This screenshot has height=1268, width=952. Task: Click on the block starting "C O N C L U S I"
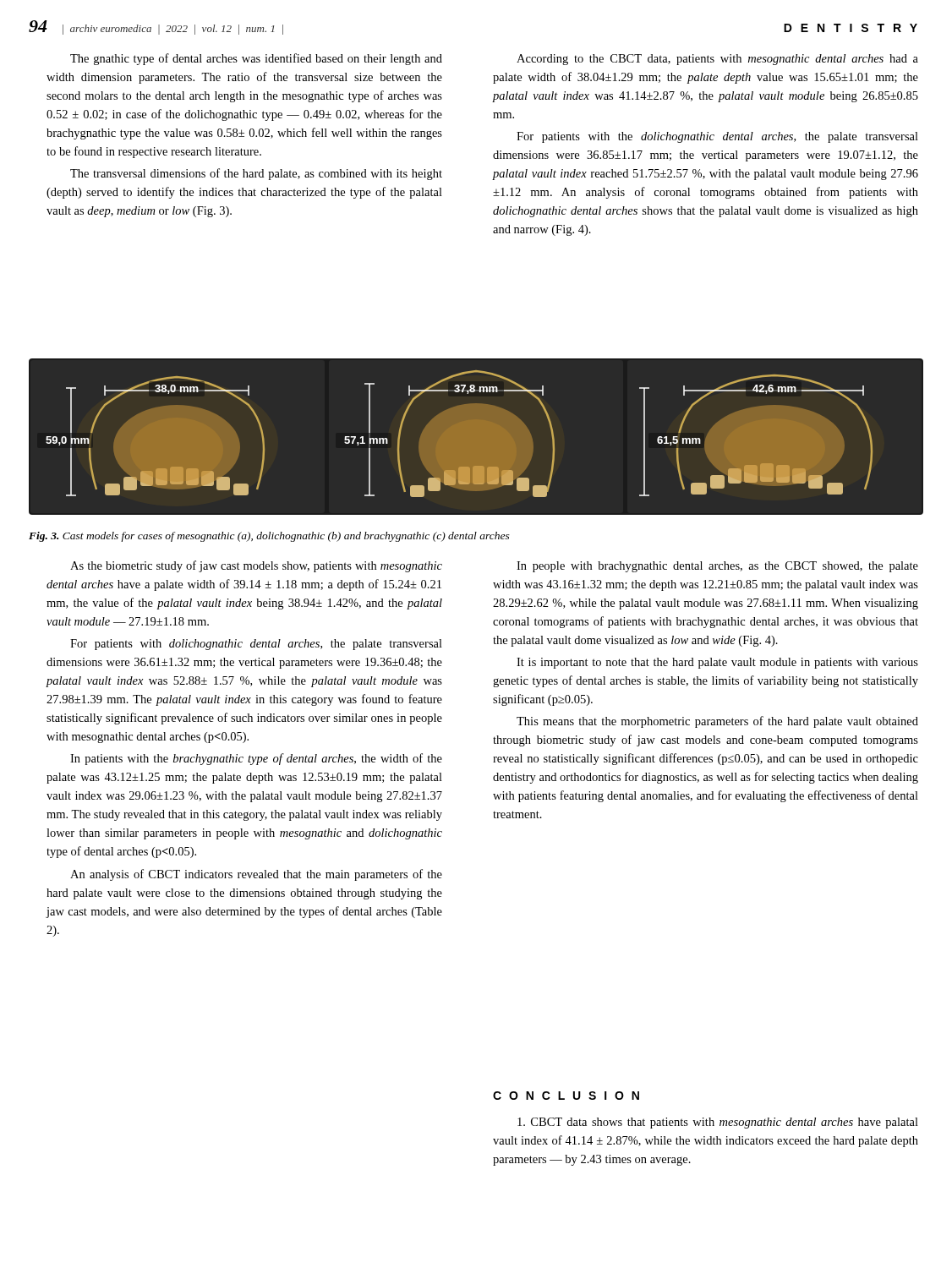(x=566, y=1096)
